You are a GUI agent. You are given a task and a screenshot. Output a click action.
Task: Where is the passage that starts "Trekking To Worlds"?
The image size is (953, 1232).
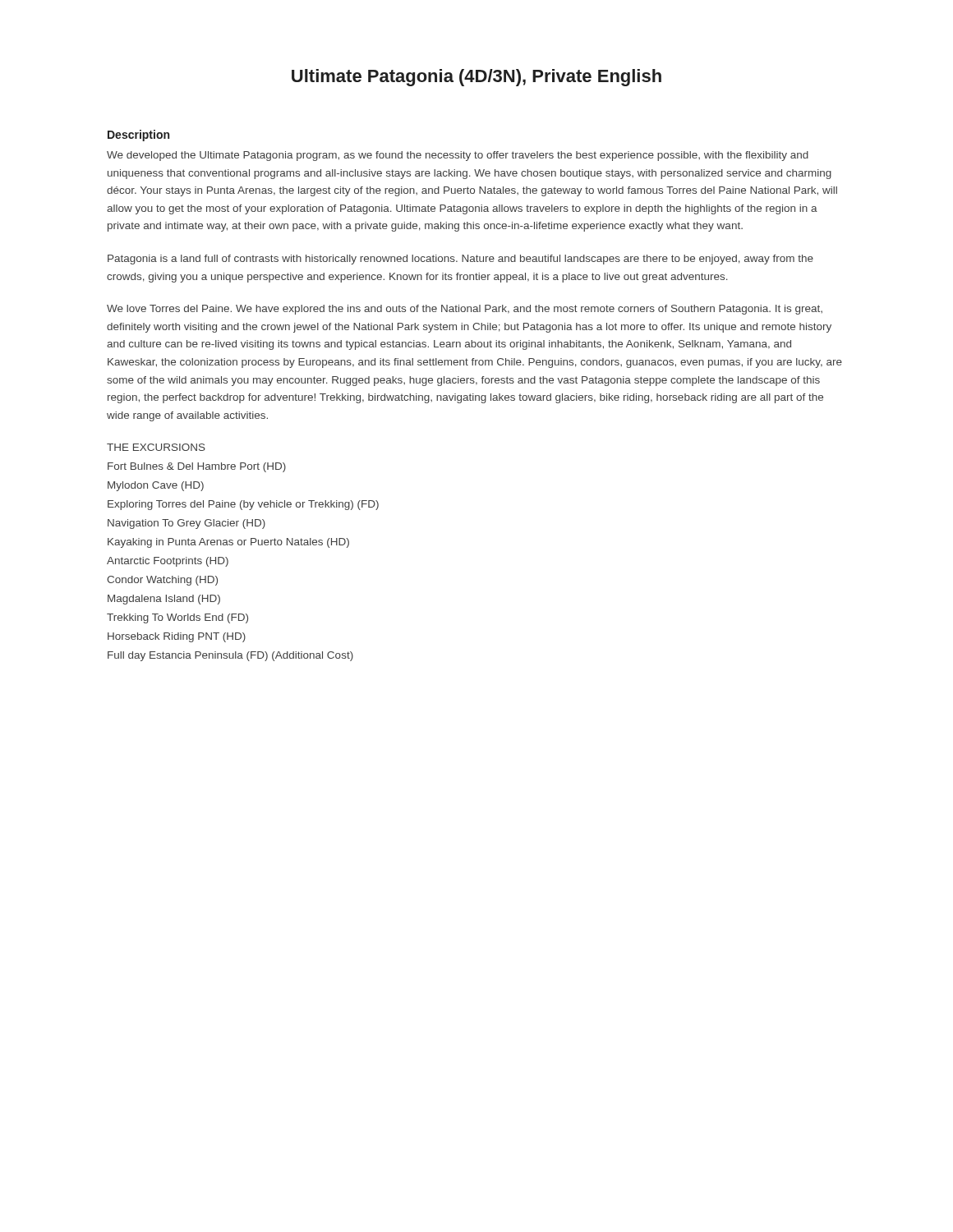point(178,617)
